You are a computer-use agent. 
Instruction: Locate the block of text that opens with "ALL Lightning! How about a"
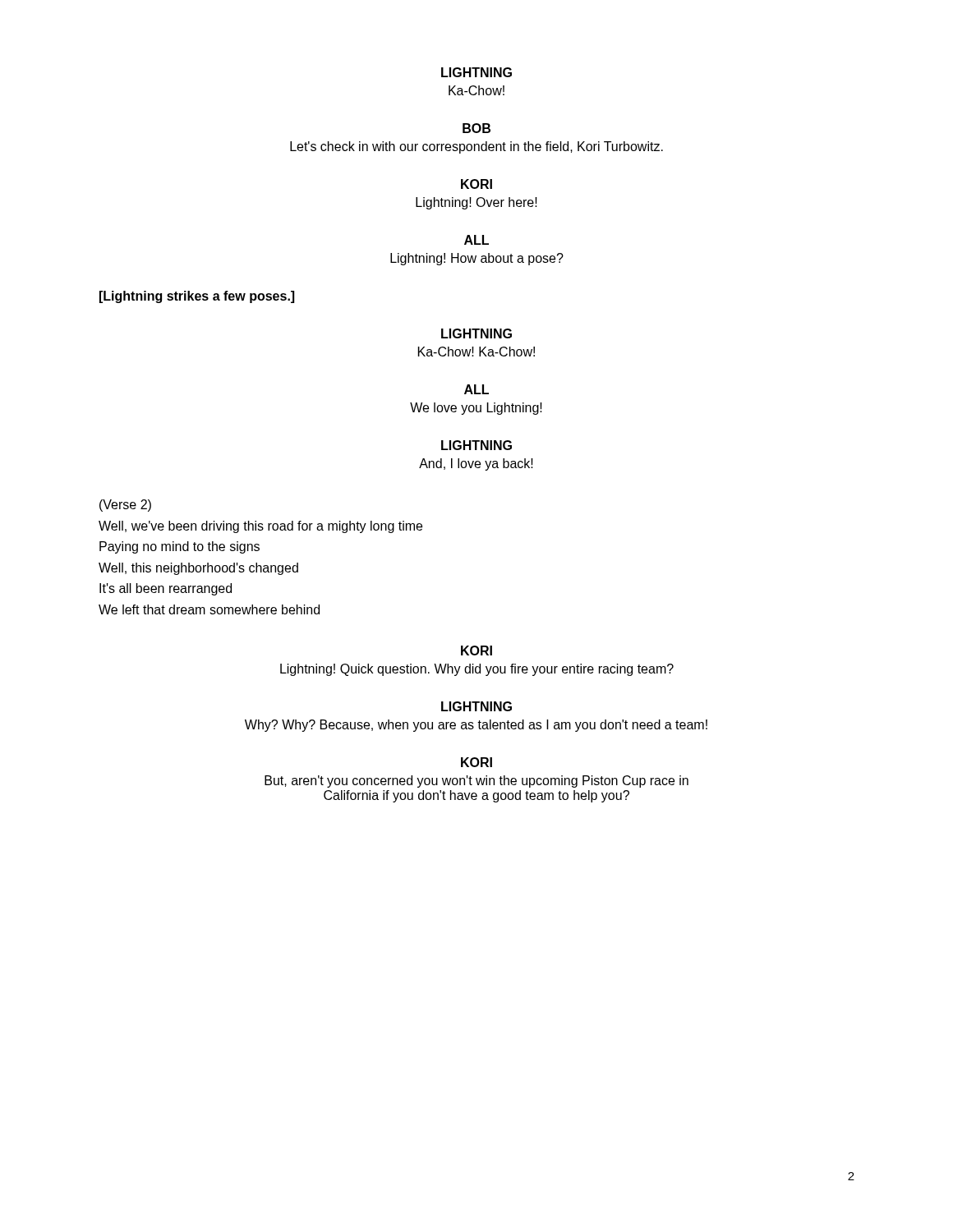point(476,250)
